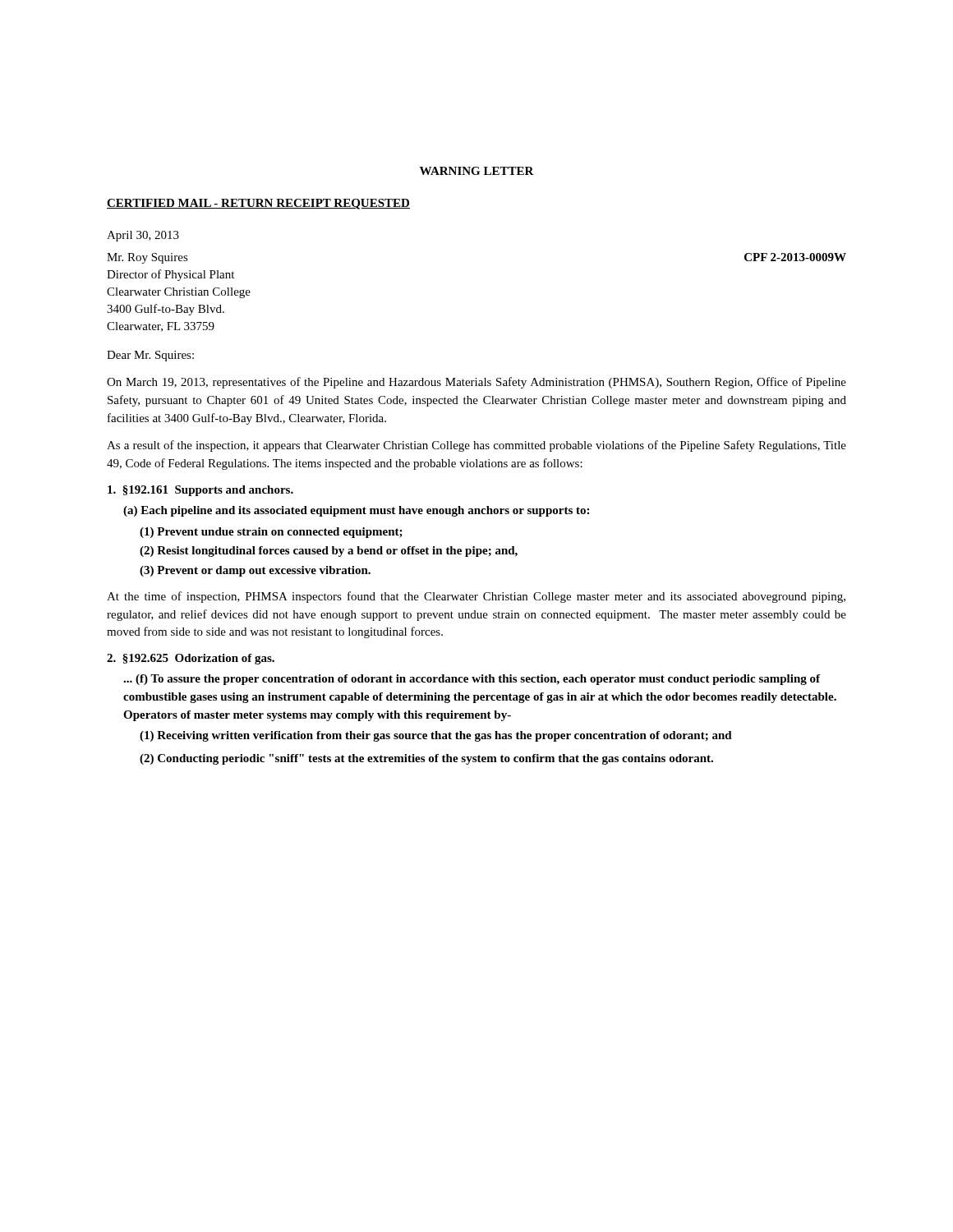Click on the text block that says "At the time of inspection, PHMSA"

(x=476, y=614)
